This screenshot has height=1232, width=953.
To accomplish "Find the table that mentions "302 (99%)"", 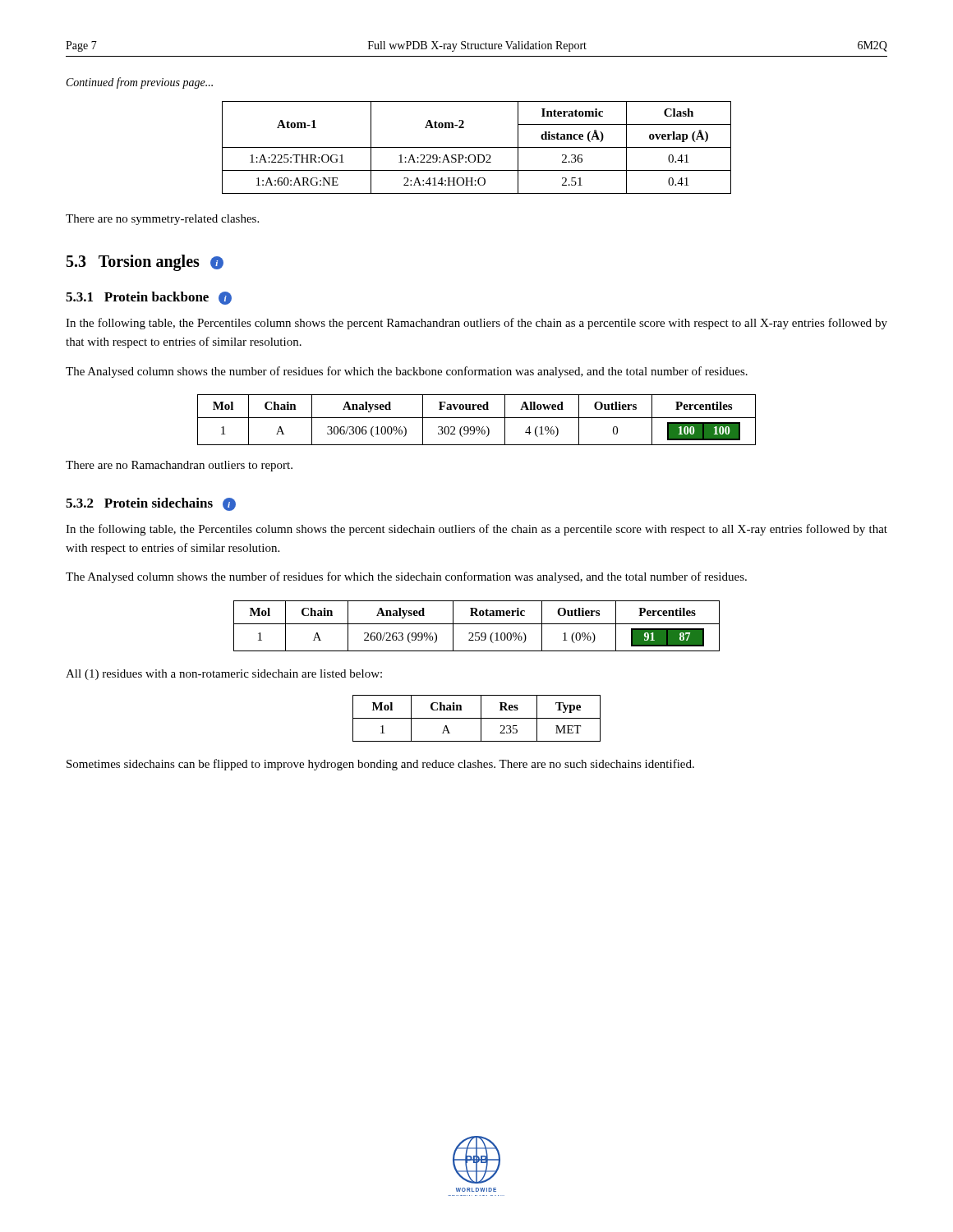I will [x=476, y=419].
